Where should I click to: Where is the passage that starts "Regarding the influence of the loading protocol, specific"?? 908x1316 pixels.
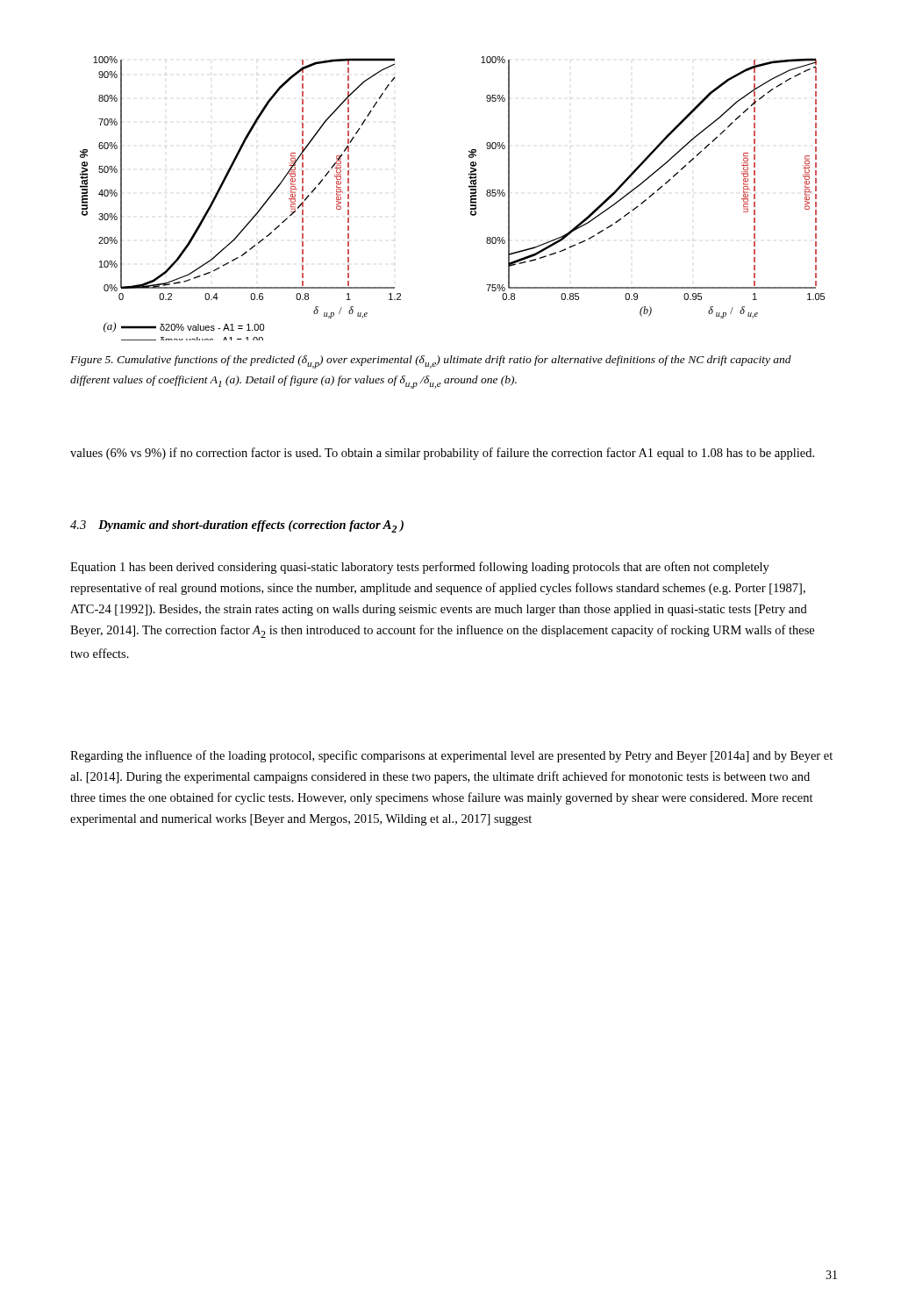[452, 787]
